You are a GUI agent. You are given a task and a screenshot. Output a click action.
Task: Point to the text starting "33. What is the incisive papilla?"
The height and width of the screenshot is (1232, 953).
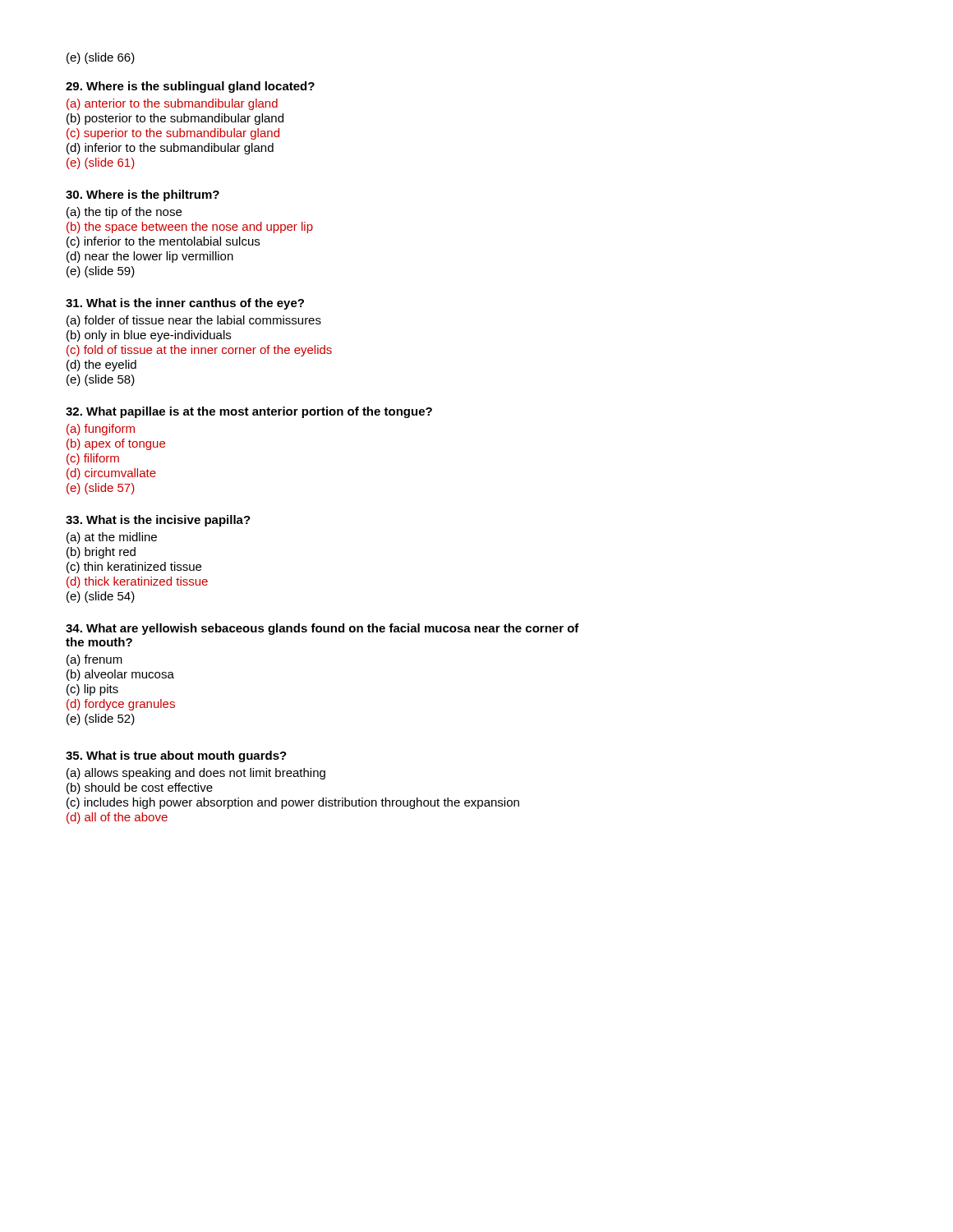(x=158, y=519)
